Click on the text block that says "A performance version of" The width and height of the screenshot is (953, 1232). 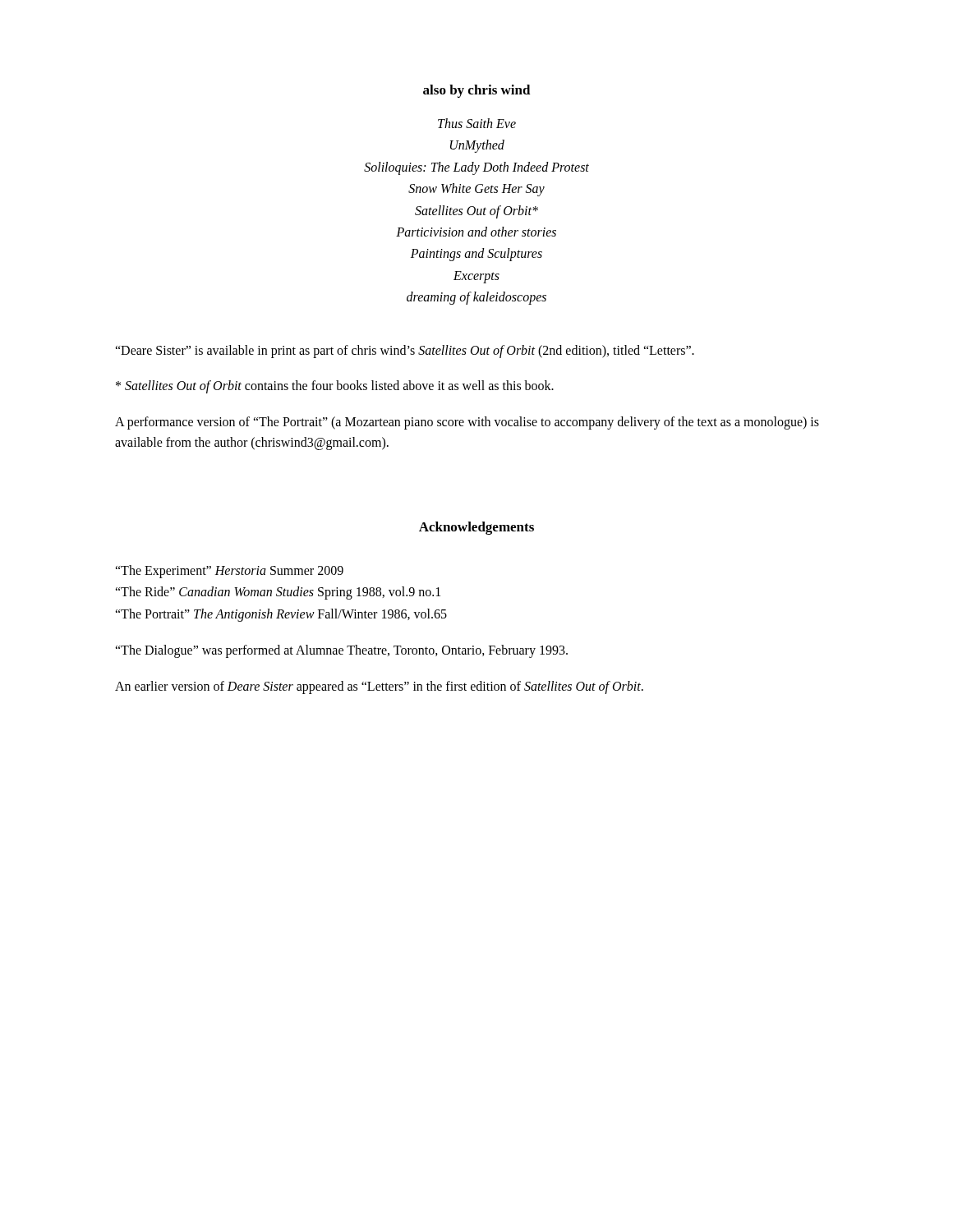[467, 432]
